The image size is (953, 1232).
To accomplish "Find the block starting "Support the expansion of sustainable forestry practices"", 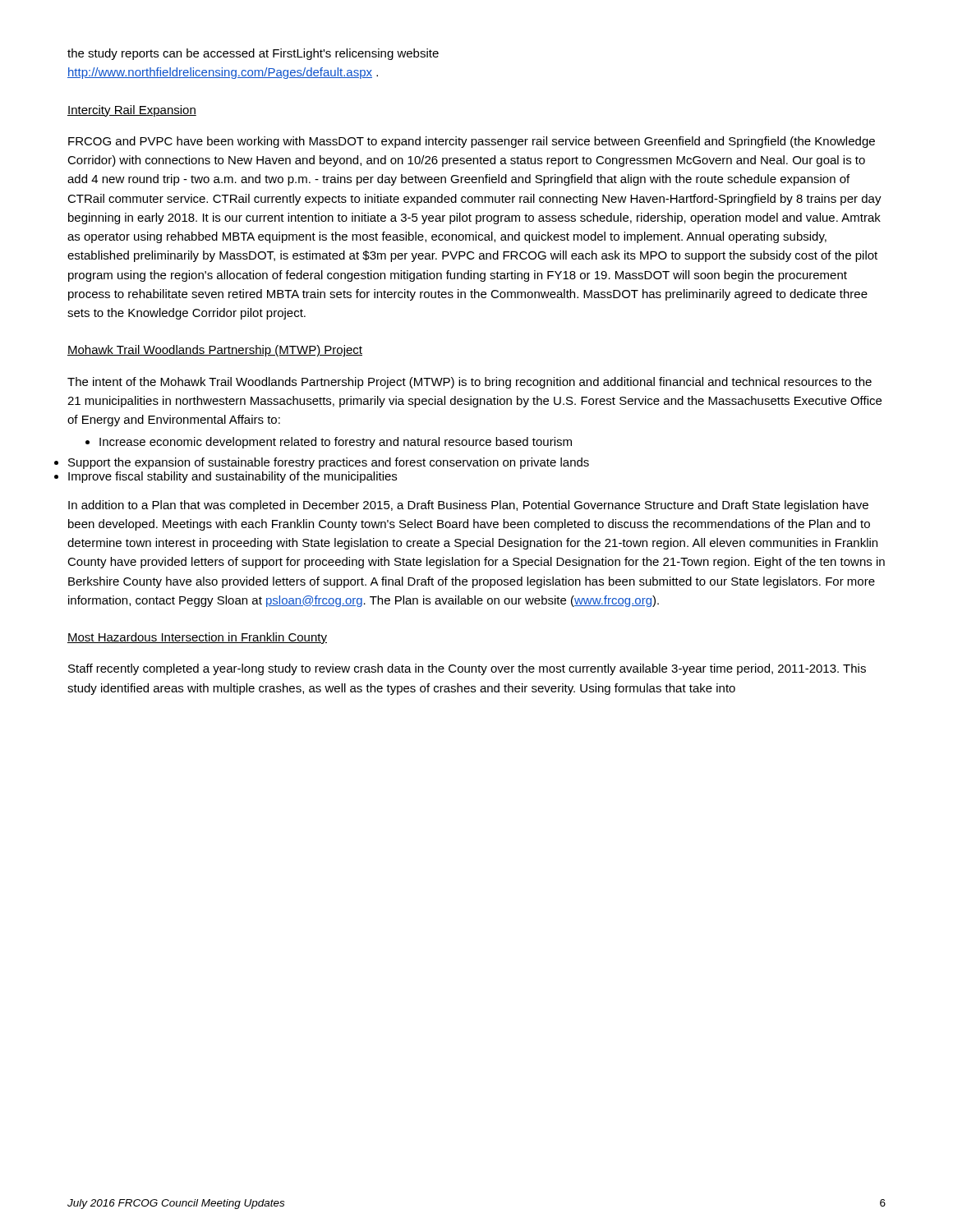I will coord(476,462).
